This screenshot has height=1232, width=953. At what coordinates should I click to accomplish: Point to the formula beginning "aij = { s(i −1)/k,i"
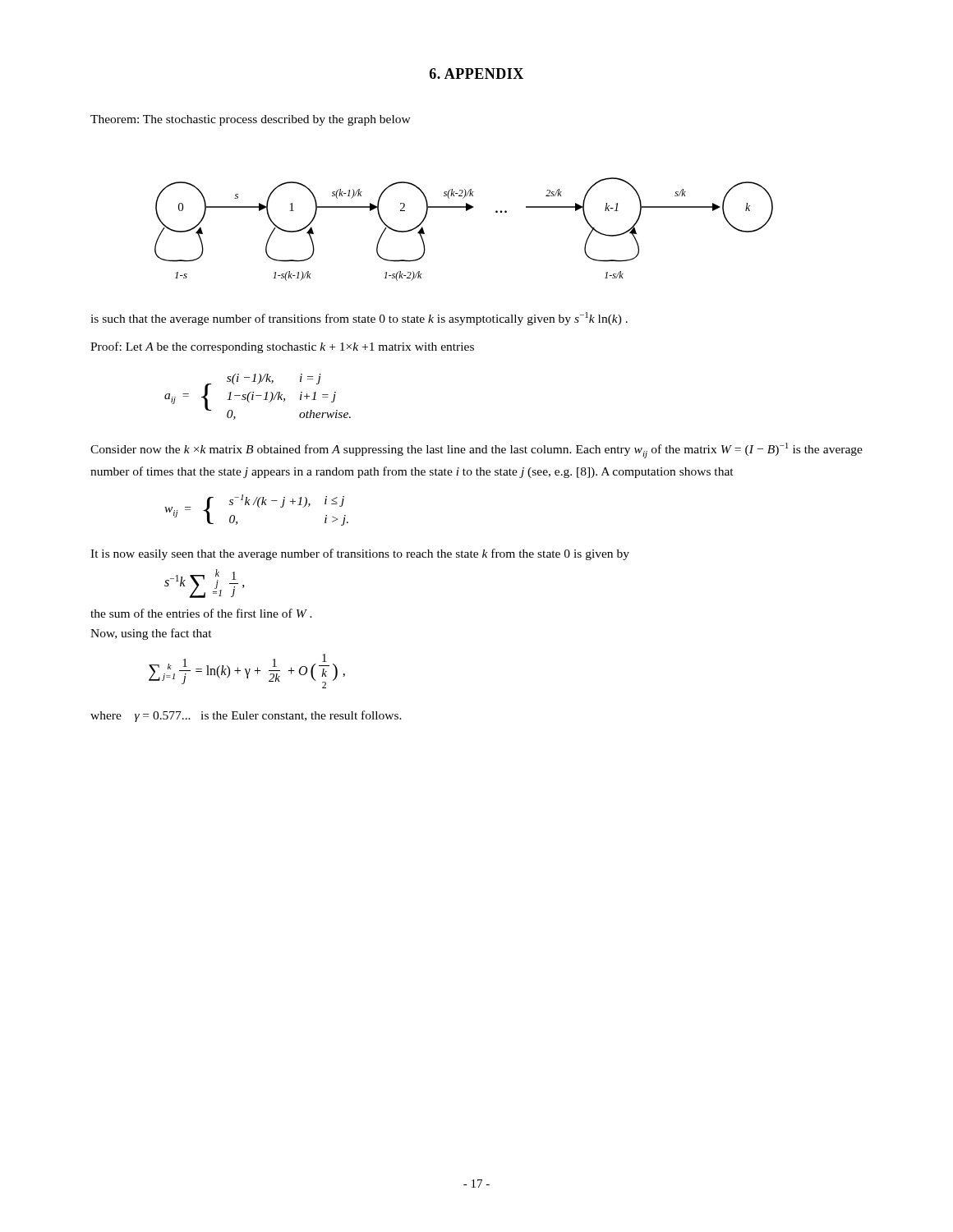click(262, 396)
